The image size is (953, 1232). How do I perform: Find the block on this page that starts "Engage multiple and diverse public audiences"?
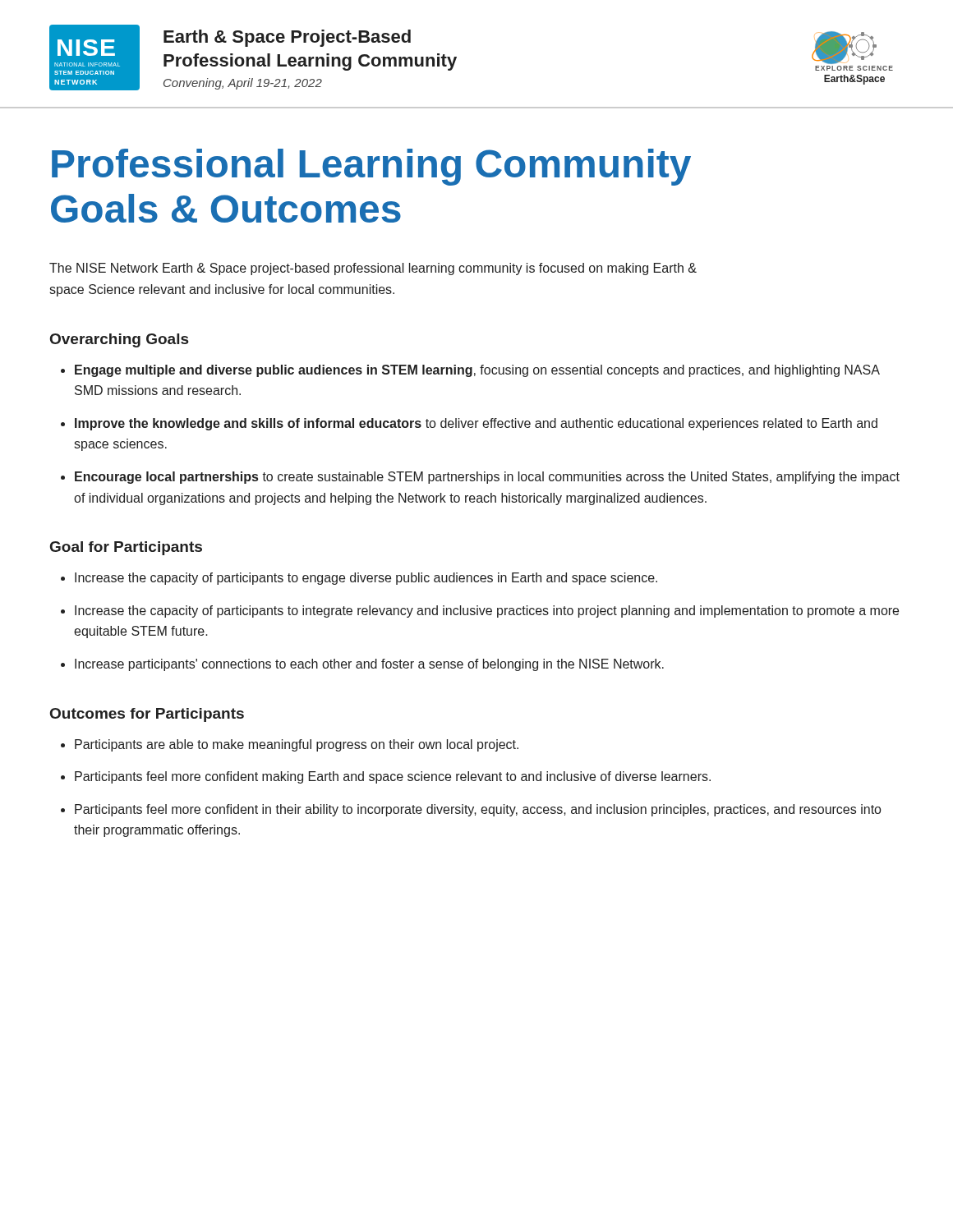click(476, 380)
